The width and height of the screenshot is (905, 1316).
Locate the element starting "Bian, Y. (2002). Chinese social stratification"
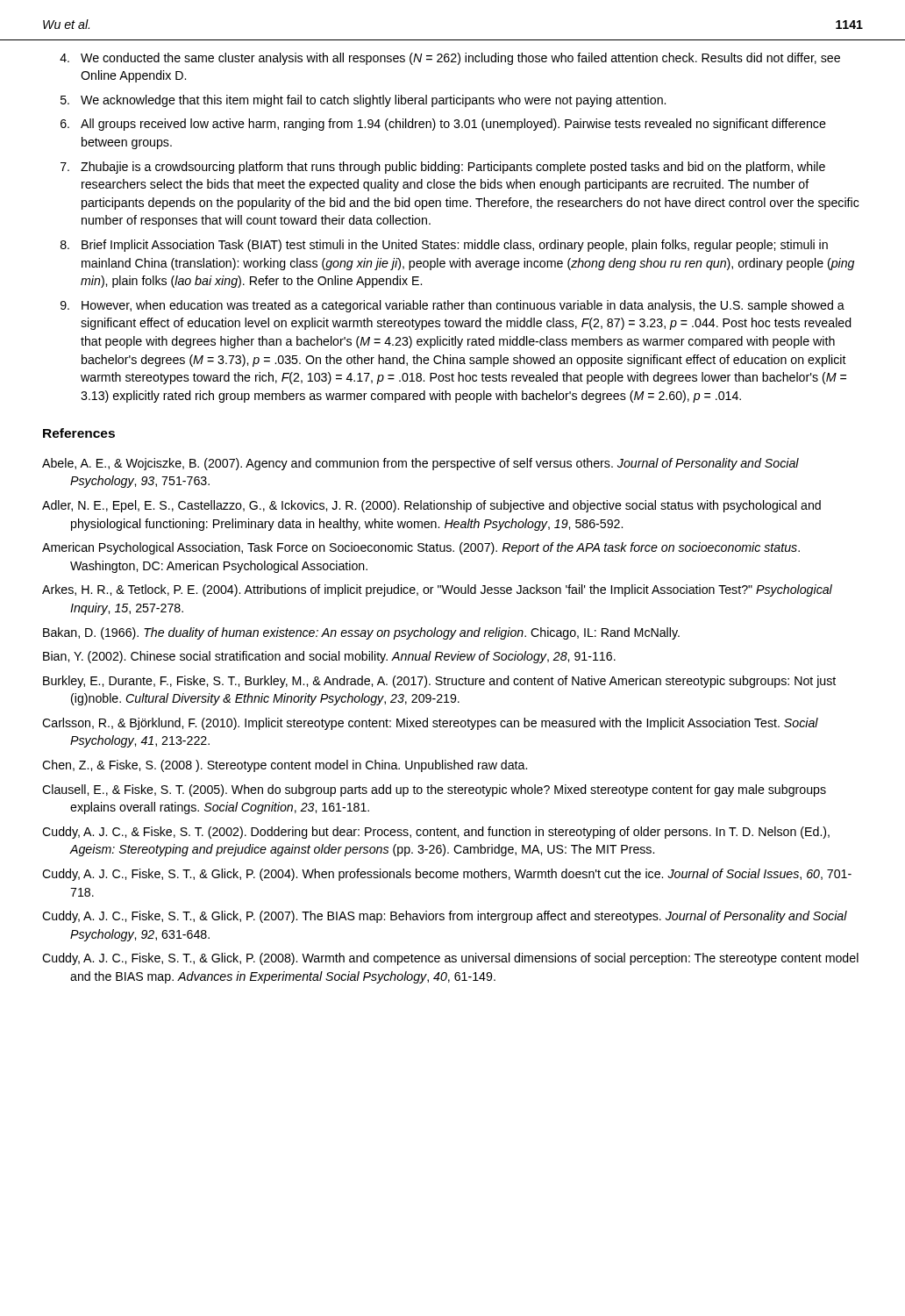[329, 656]
